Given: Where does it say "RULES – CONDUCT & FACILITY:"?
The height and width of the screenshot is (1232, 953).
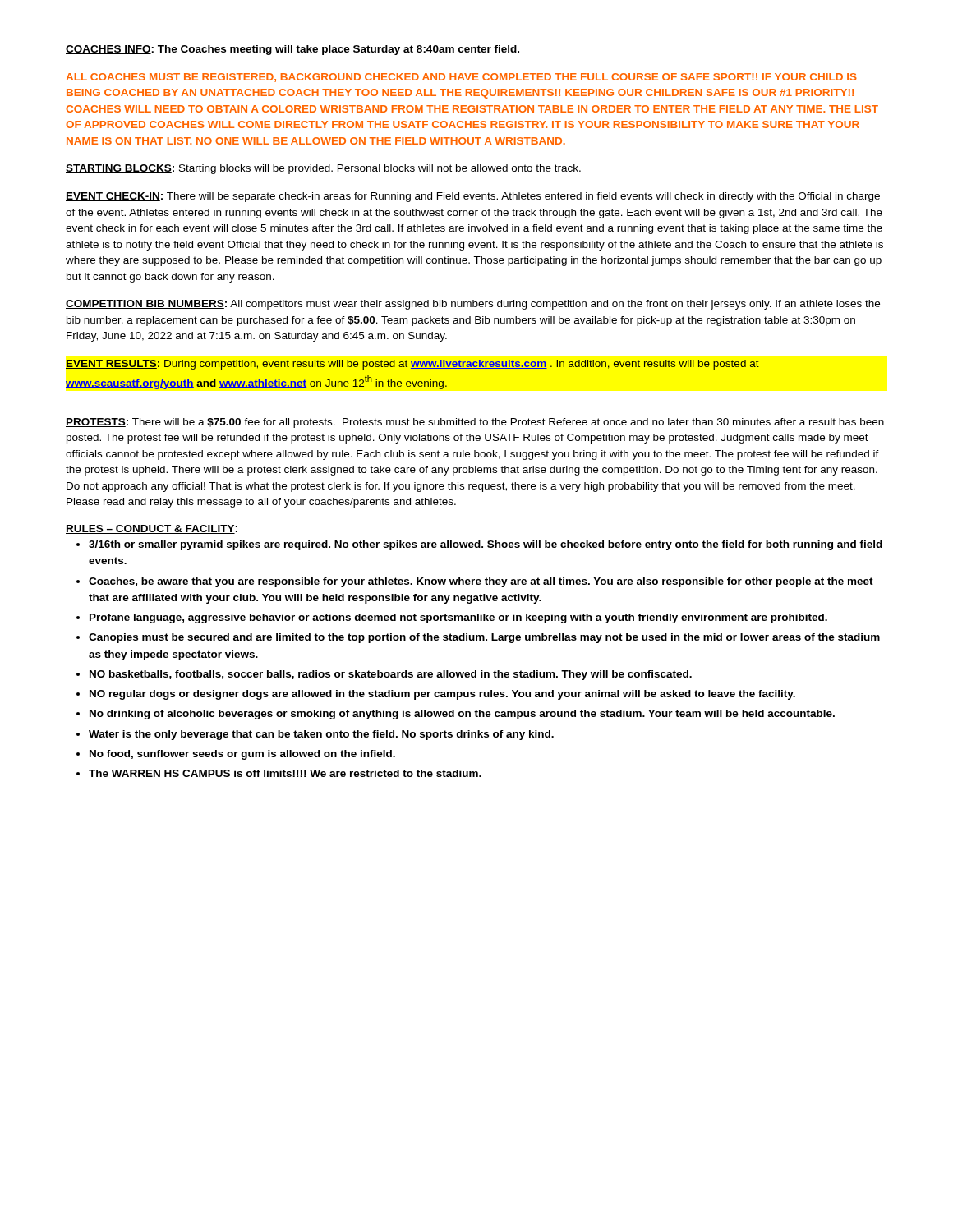Looking at the screenshot, I should point(152,528).
